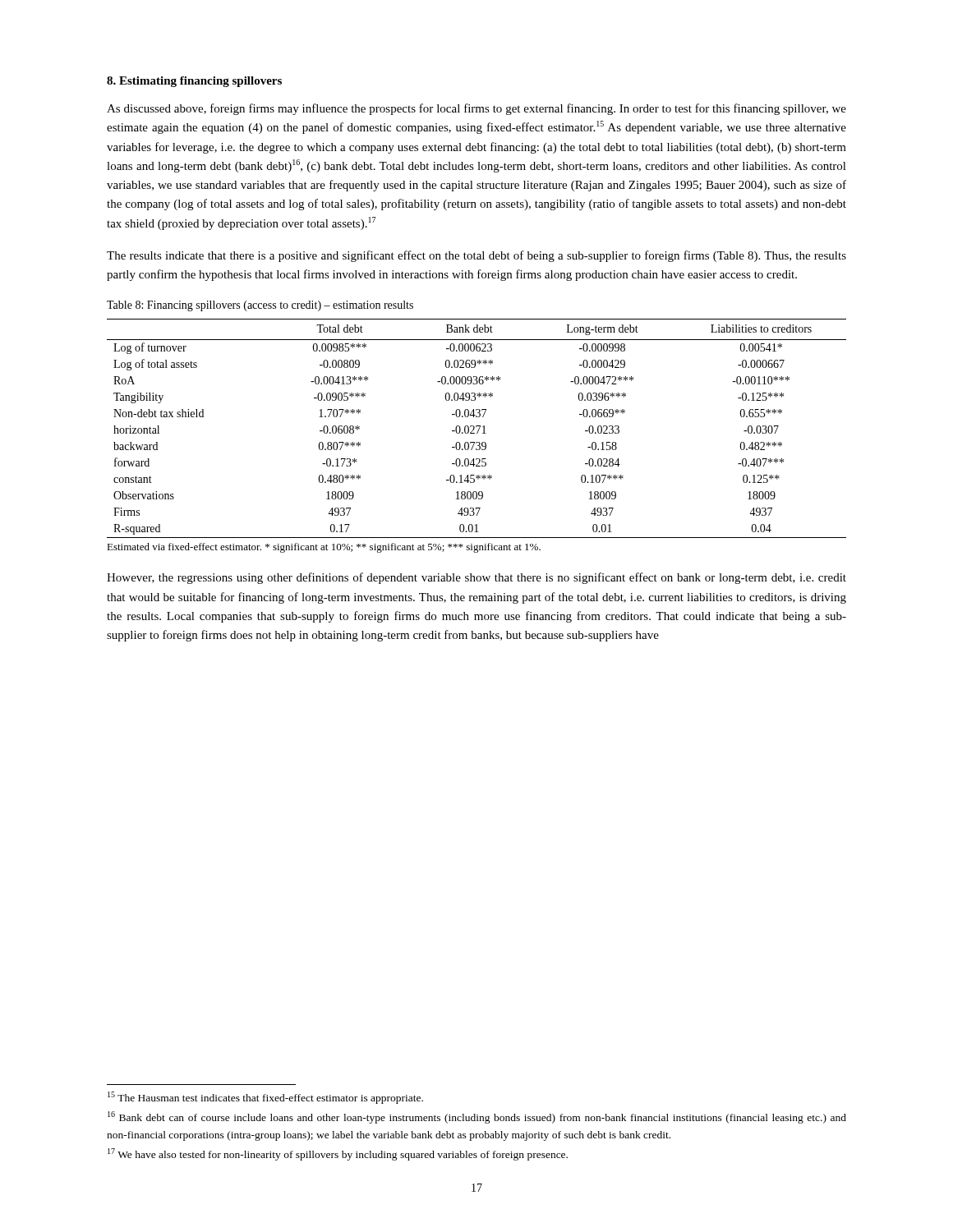
Task: Point to the block starting "15 The Hausman test"
Action: (x=265, y=1097)
